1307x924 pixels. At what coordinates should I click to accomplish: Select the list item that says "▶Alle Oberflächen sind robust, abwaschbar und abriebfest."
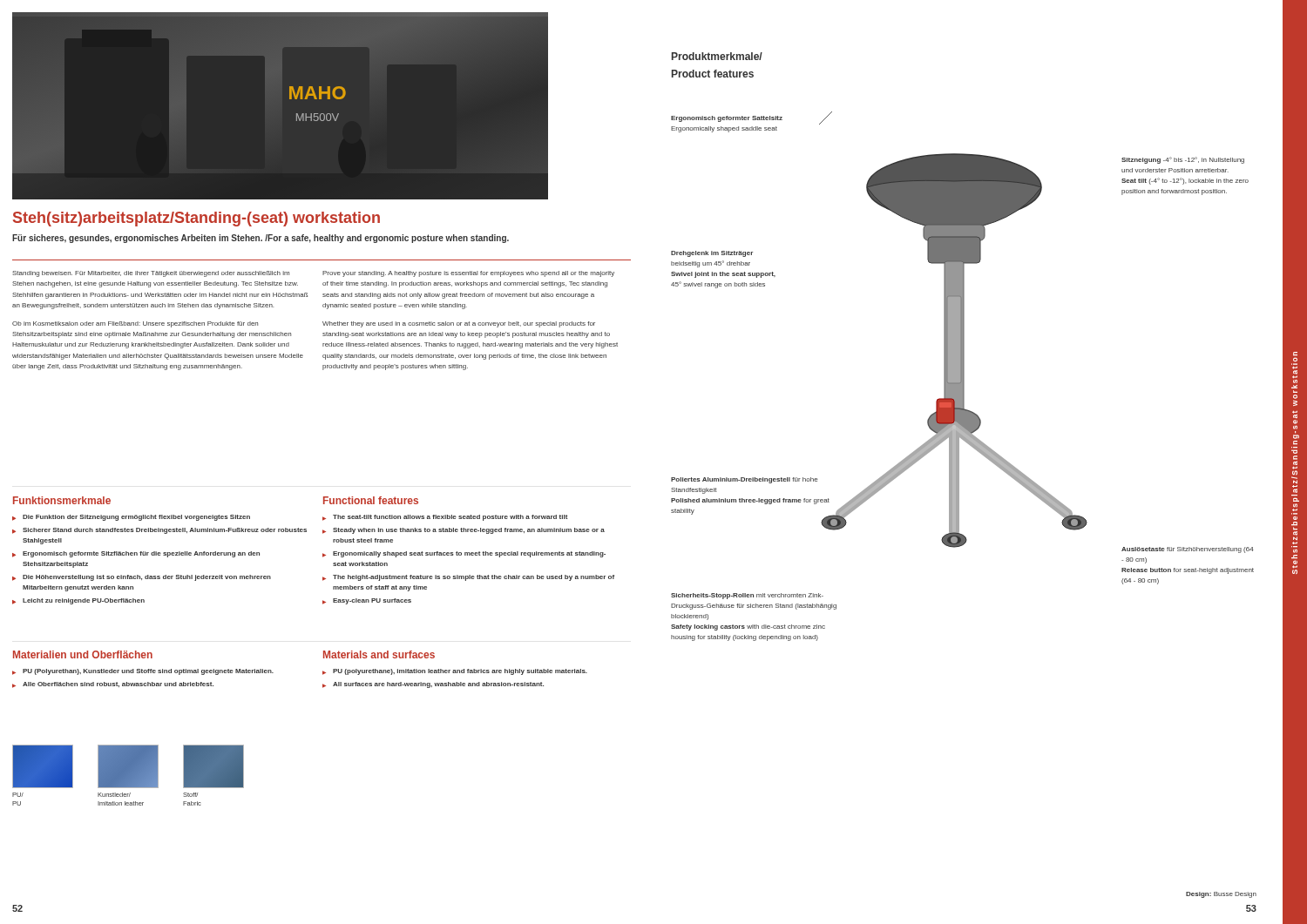pyautogui.click(x=113, y=685)
